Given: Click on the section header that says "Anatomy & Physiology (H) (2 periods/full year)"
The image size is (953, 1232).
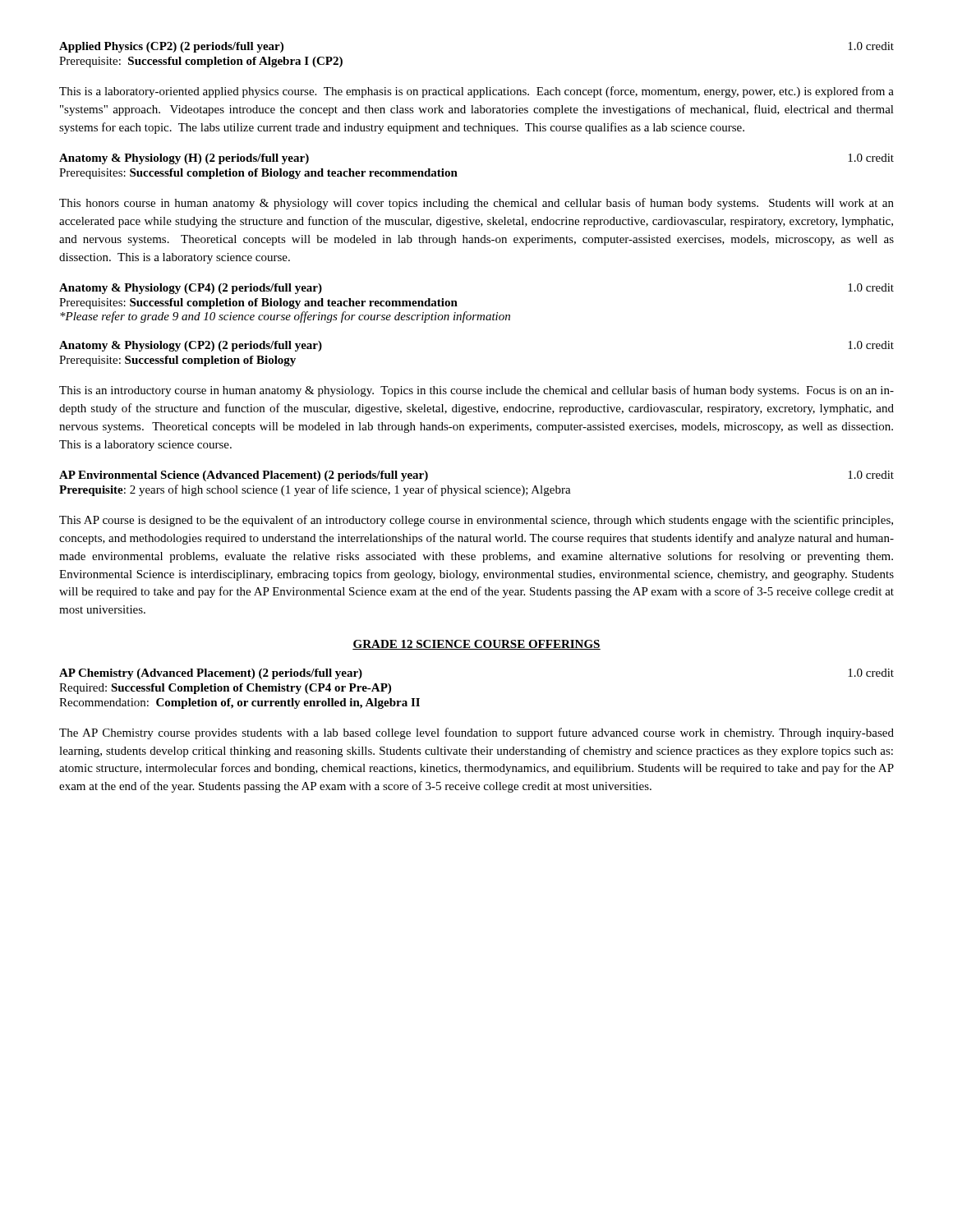Looking at the screenshot, I should 193,157.
